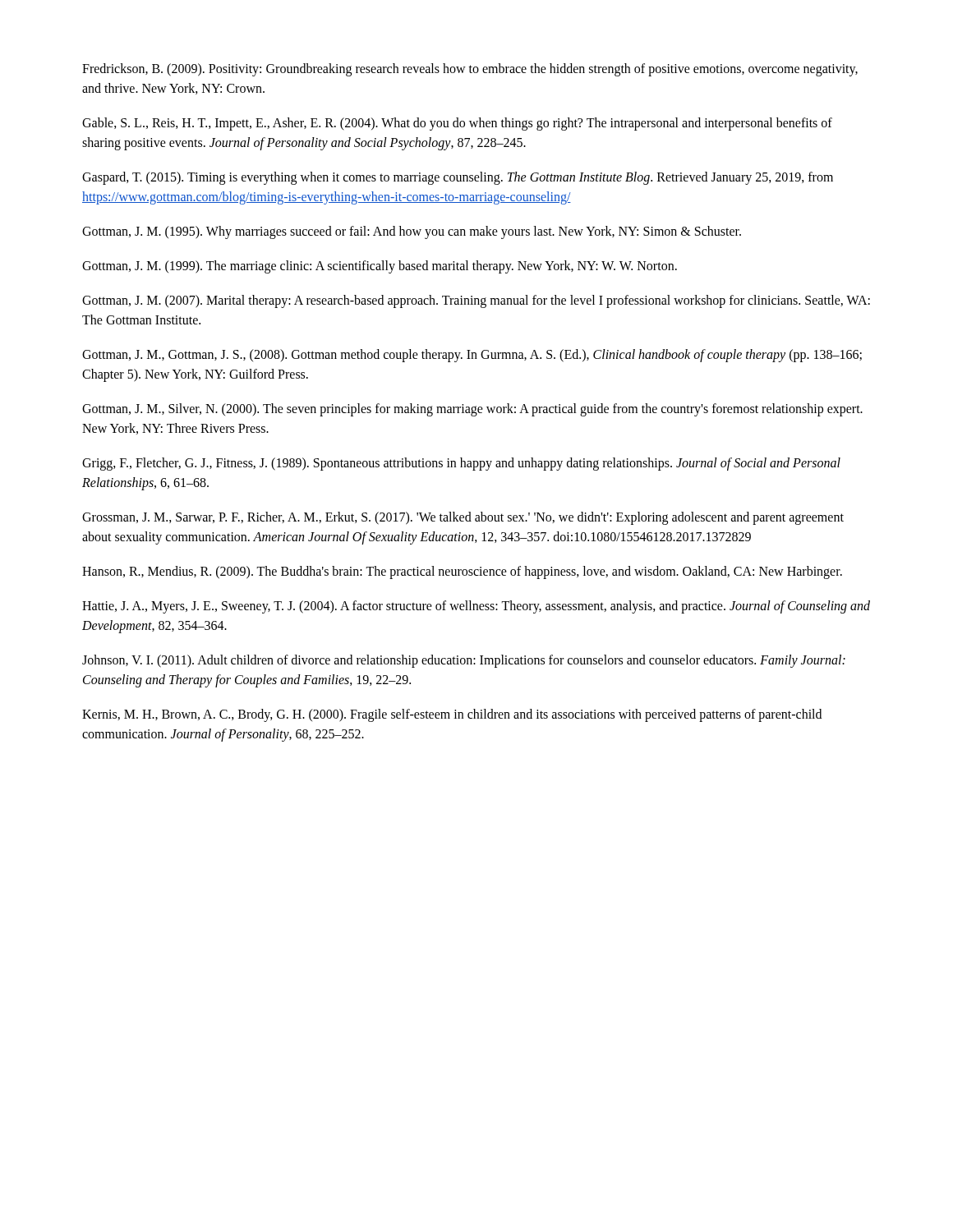
Task: Select the passage starting "Hattie, J. A.,"
Action: (476, 616)
